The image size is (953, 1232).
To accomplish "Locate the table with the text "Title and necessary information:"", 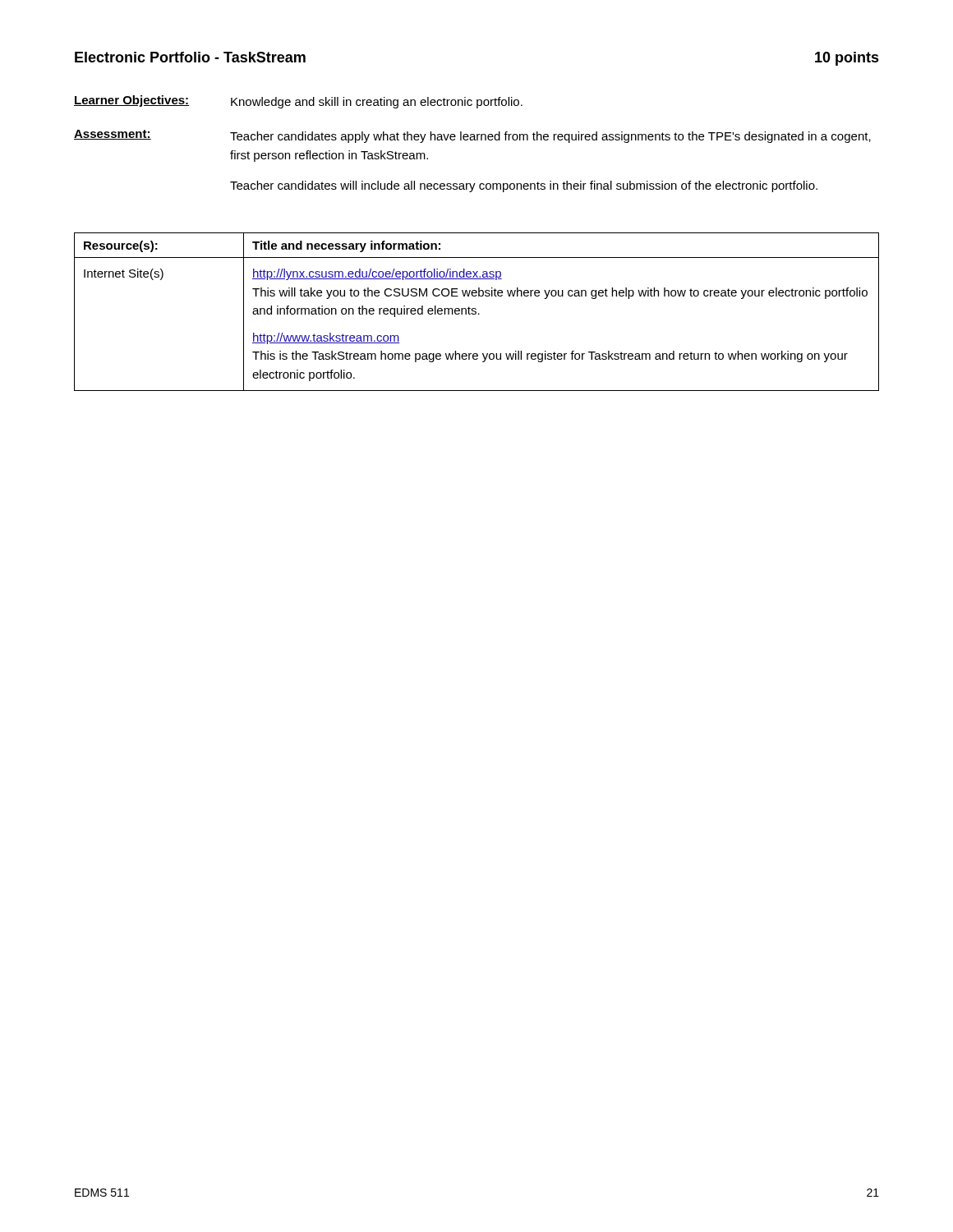I will [x=476, y=312].
